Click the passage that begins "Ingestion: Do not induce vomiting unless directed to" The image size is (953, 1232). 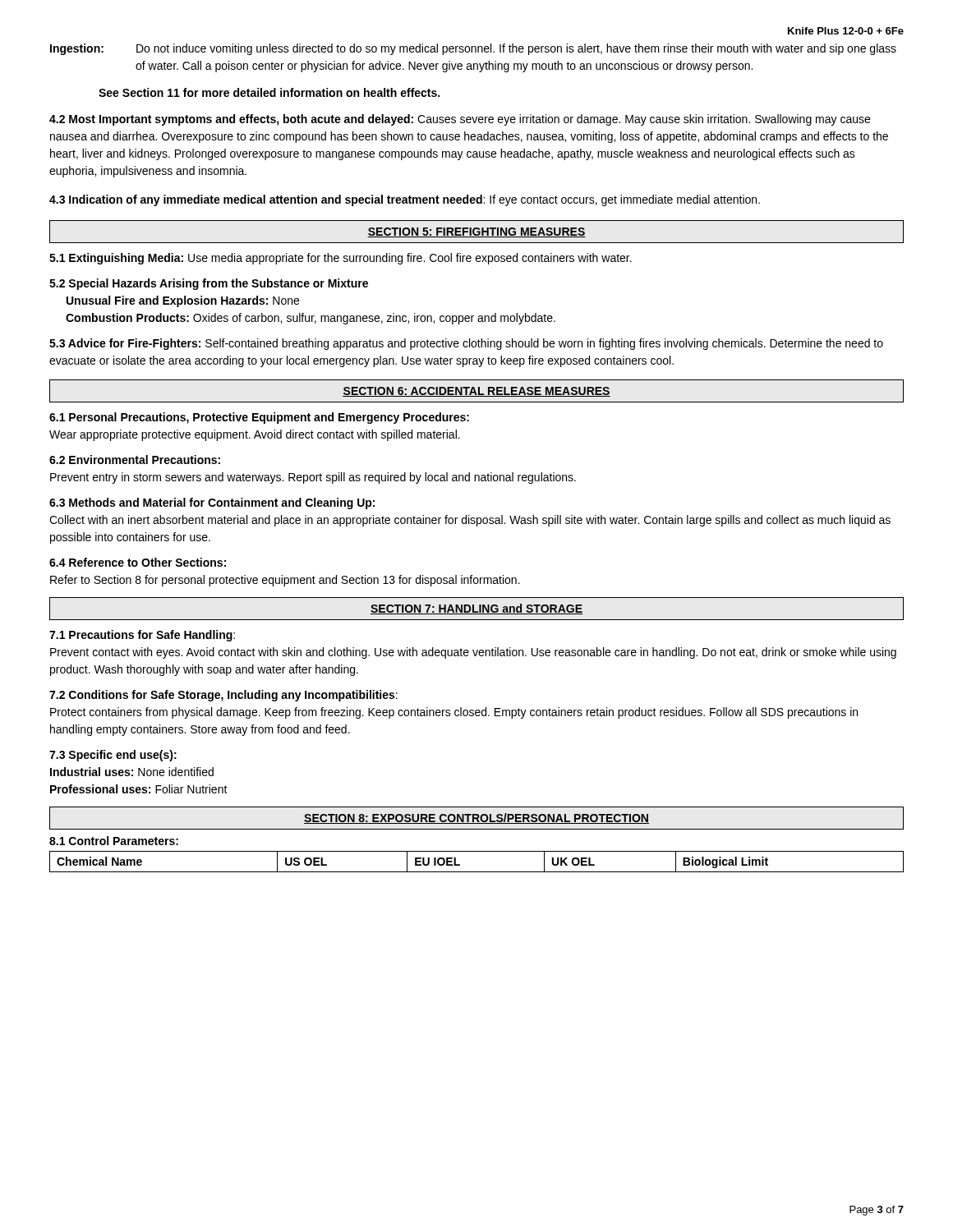pyautogui.click(x=476, y=58)
